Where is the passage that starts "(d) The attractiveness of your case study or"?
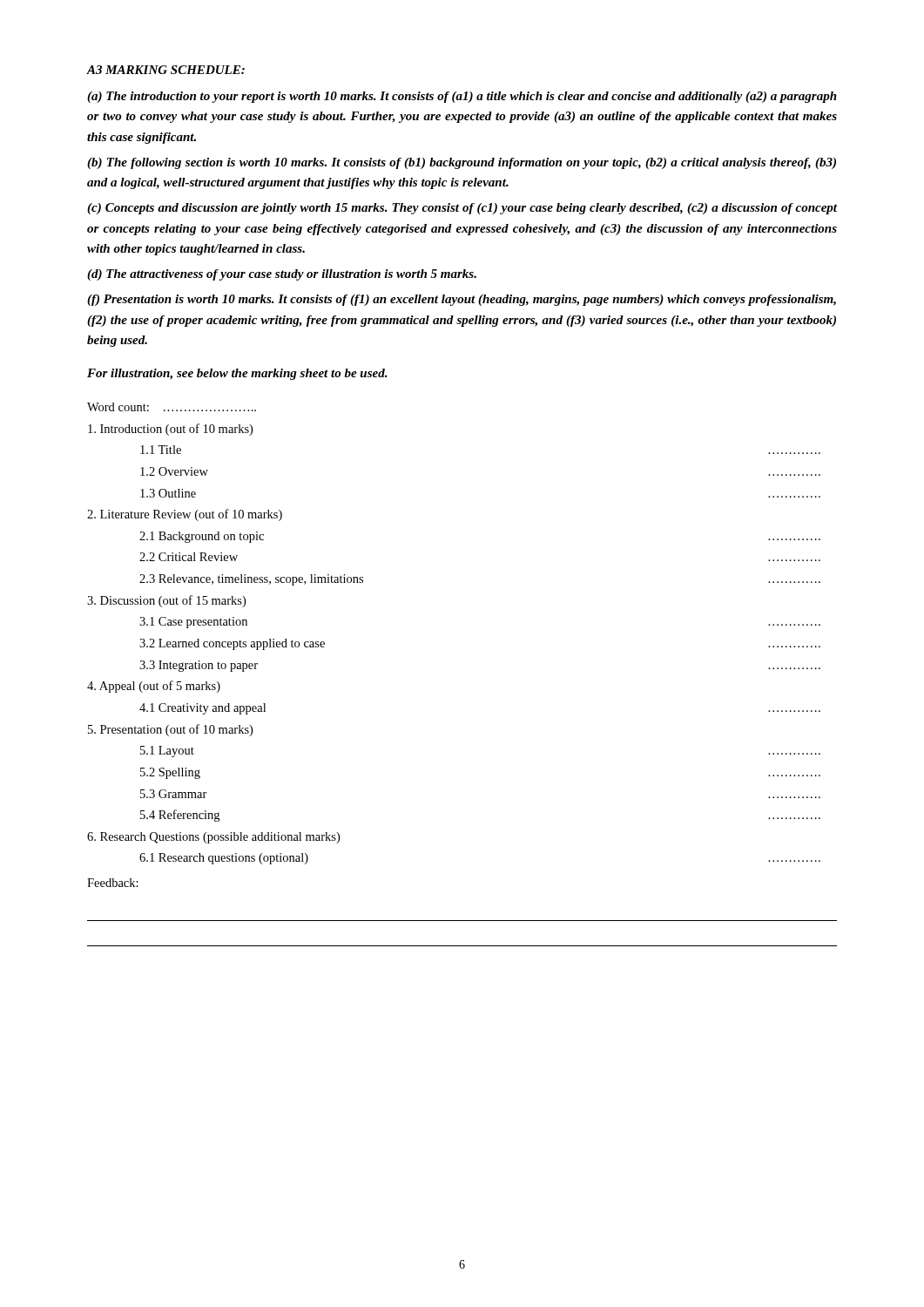 click(x=282, y=274)
